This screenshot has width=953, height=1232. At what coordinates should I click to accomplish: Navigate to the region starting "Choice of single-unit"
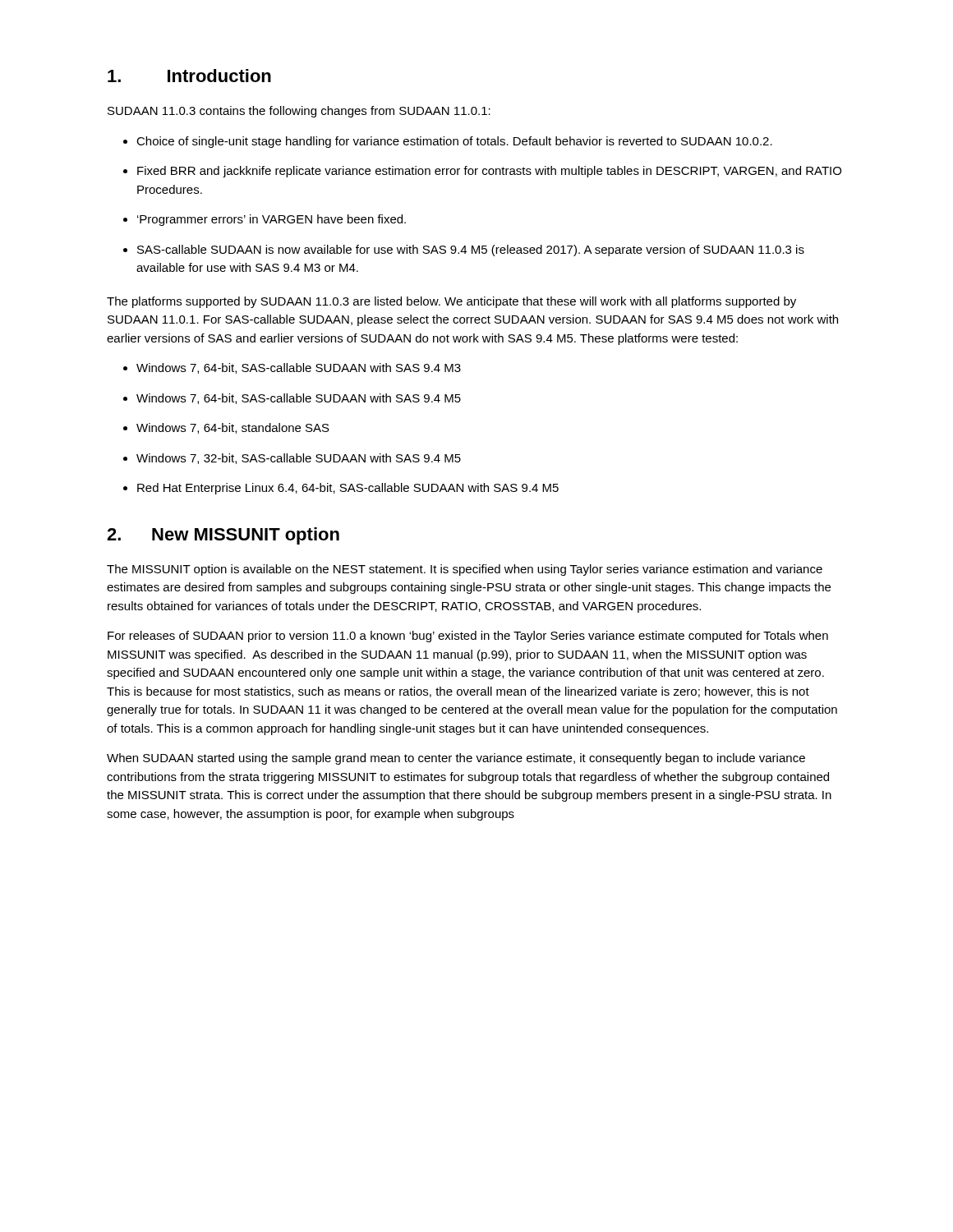476,141
